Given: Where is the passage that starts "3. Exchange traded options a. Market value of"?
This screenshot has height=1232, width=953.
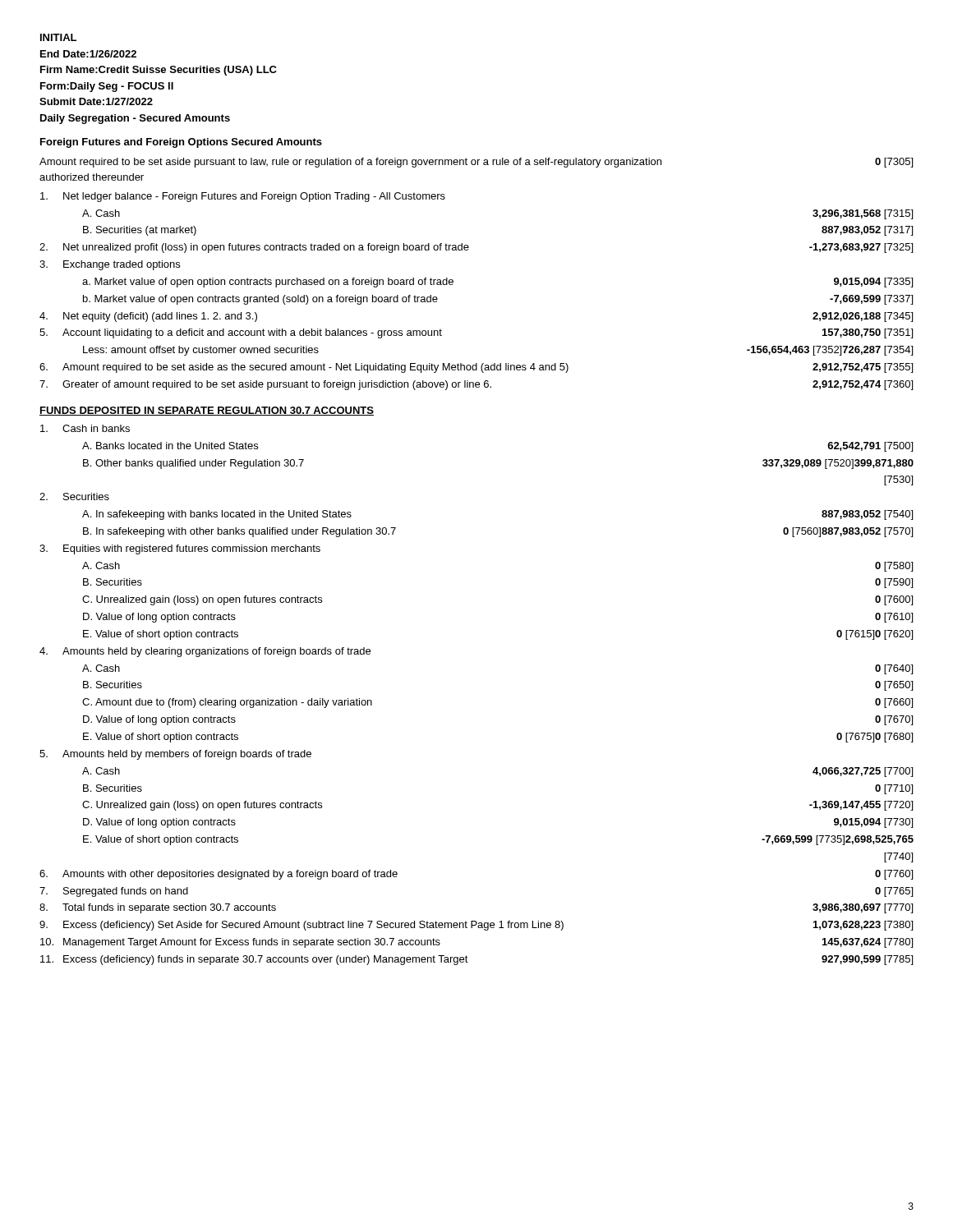Looking at the screenshot, I should coord(110,265).
